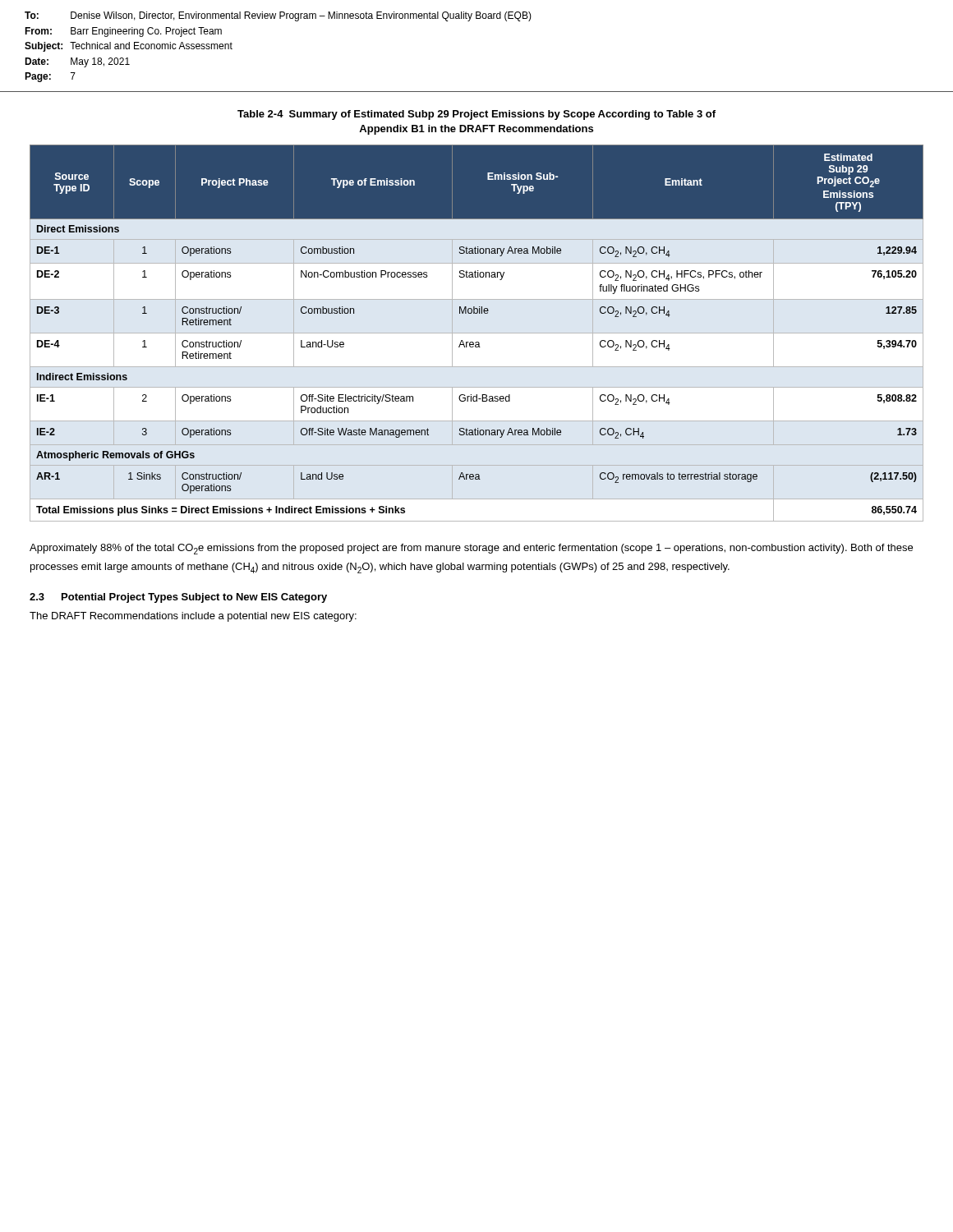
Task: Select the text starting "2.3Potential Project Types"
Action: 178,596
